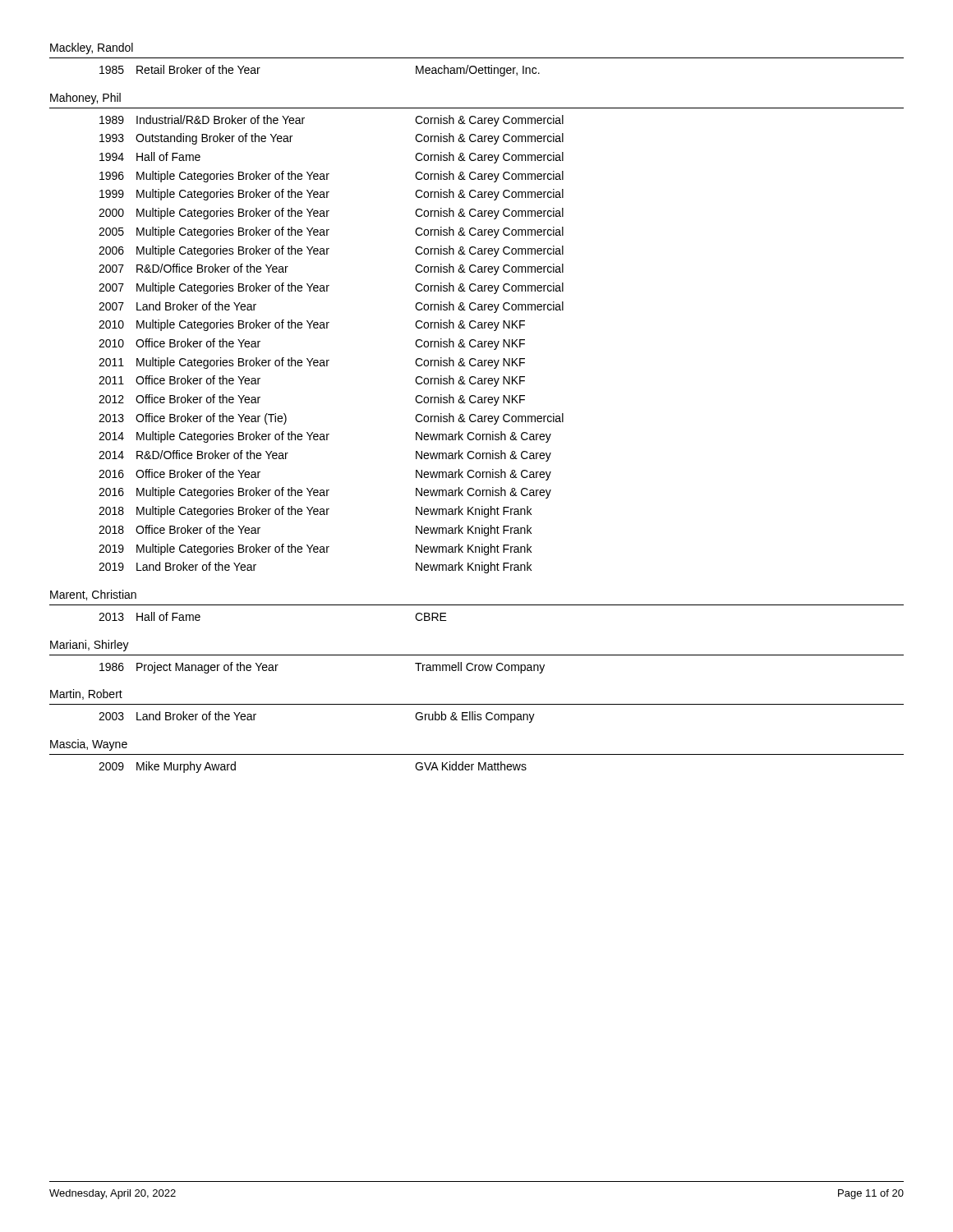The width and height of the screenshot is (953, 1232).
Task: Select the text with the text "Mahoney, Phil"
Action: coord(85,98)
